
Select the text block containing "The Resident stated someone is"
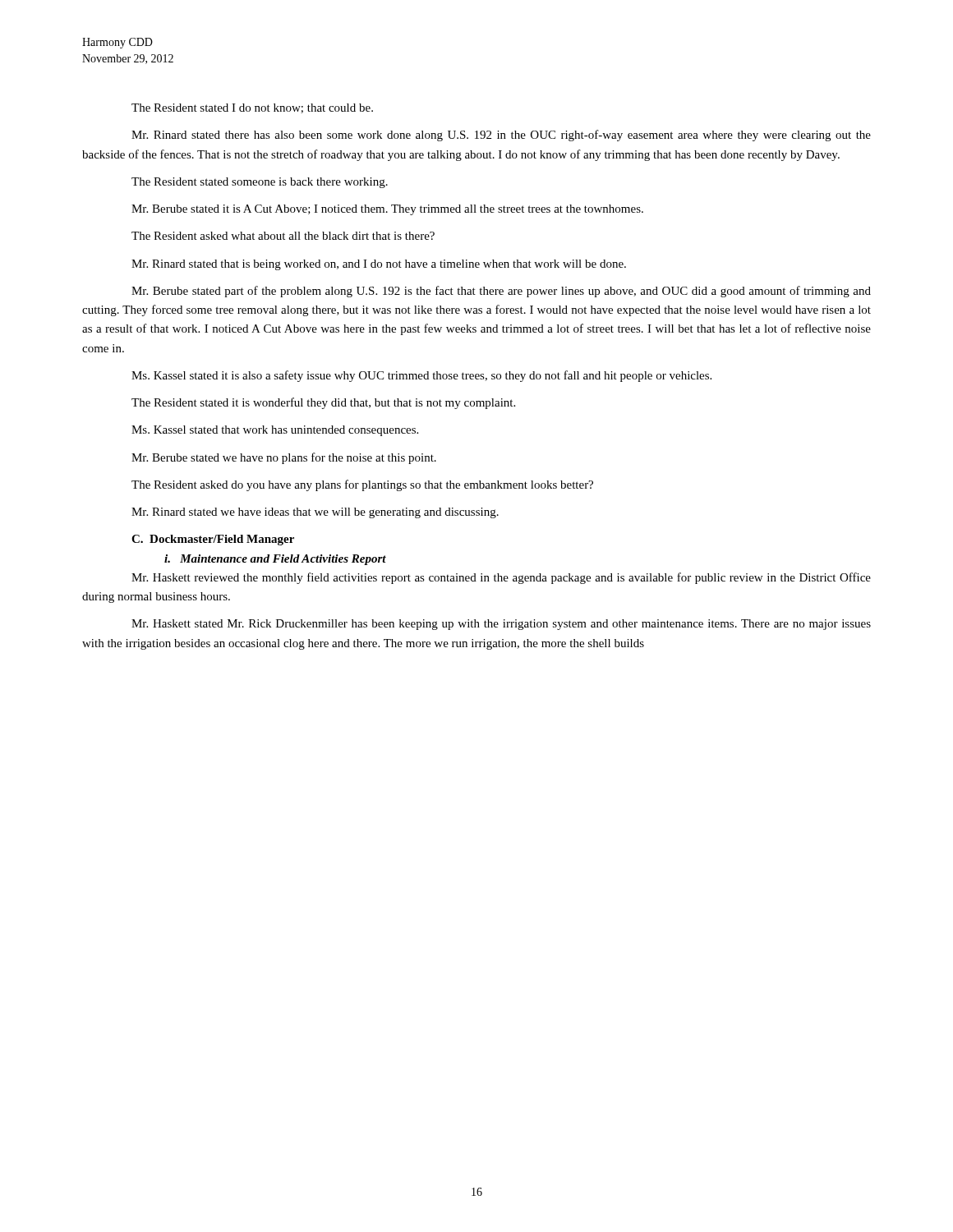(260, 181)
